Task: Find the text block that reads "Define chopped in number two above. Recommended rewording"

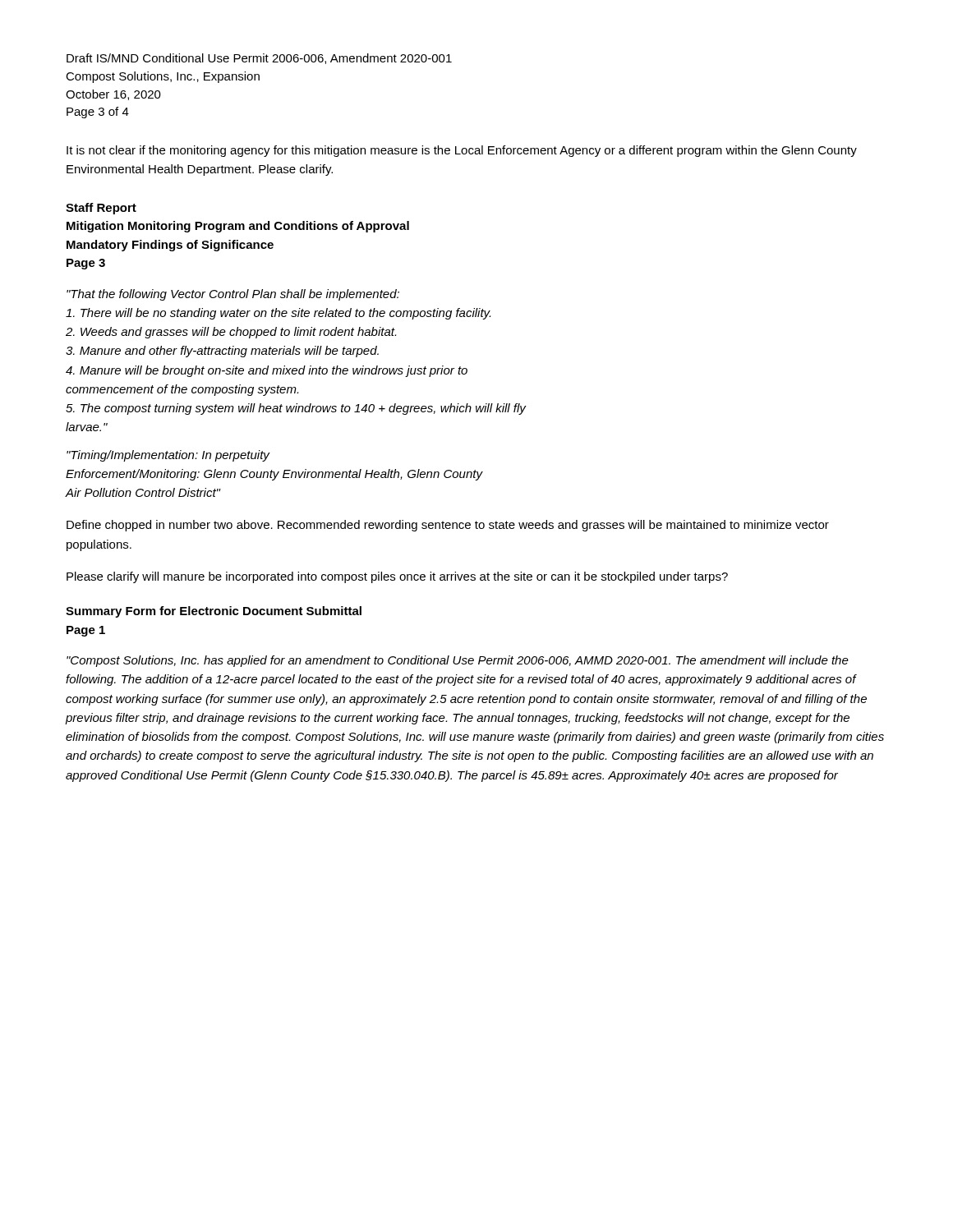Action: pyautogui.click(x=447, y=534)
